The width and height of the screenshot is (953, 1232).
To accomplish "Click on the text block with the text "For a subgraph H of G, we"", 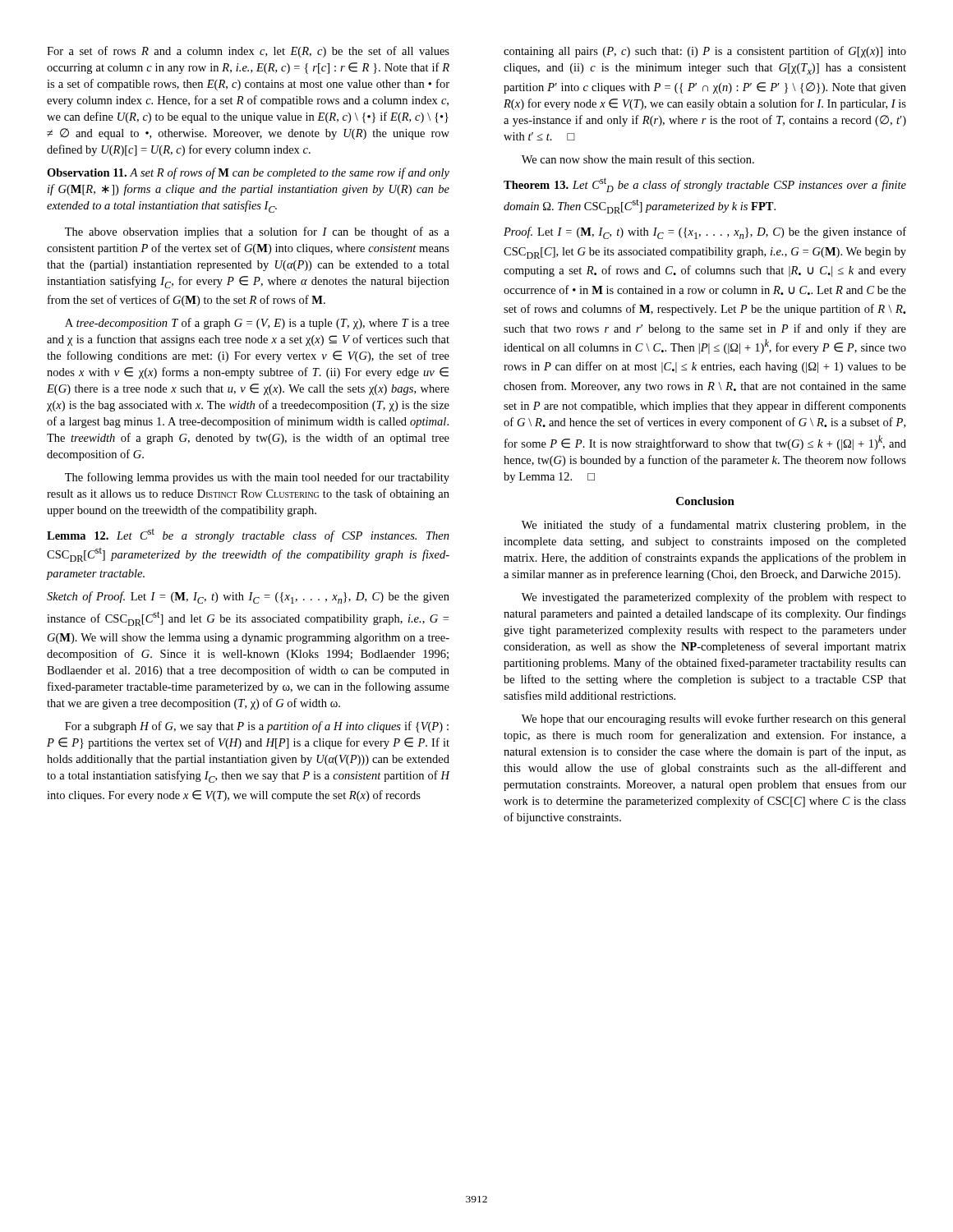I will [x=248, y=761].
